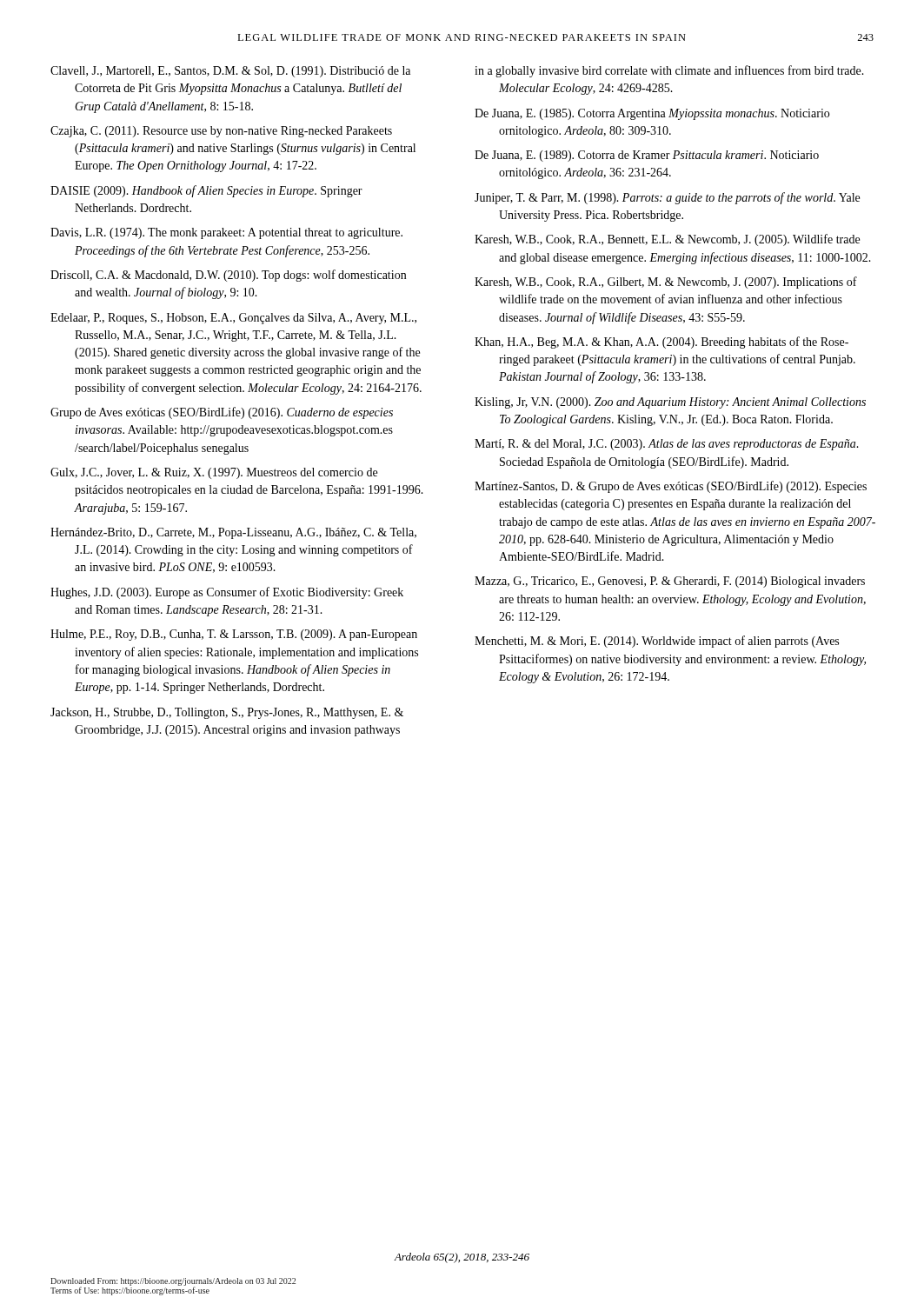
Task: Find the block on this page that starts "Czajka, C. (2011). Resource use by non-native"
Action: pyautogui.click(x=233, y=148)
